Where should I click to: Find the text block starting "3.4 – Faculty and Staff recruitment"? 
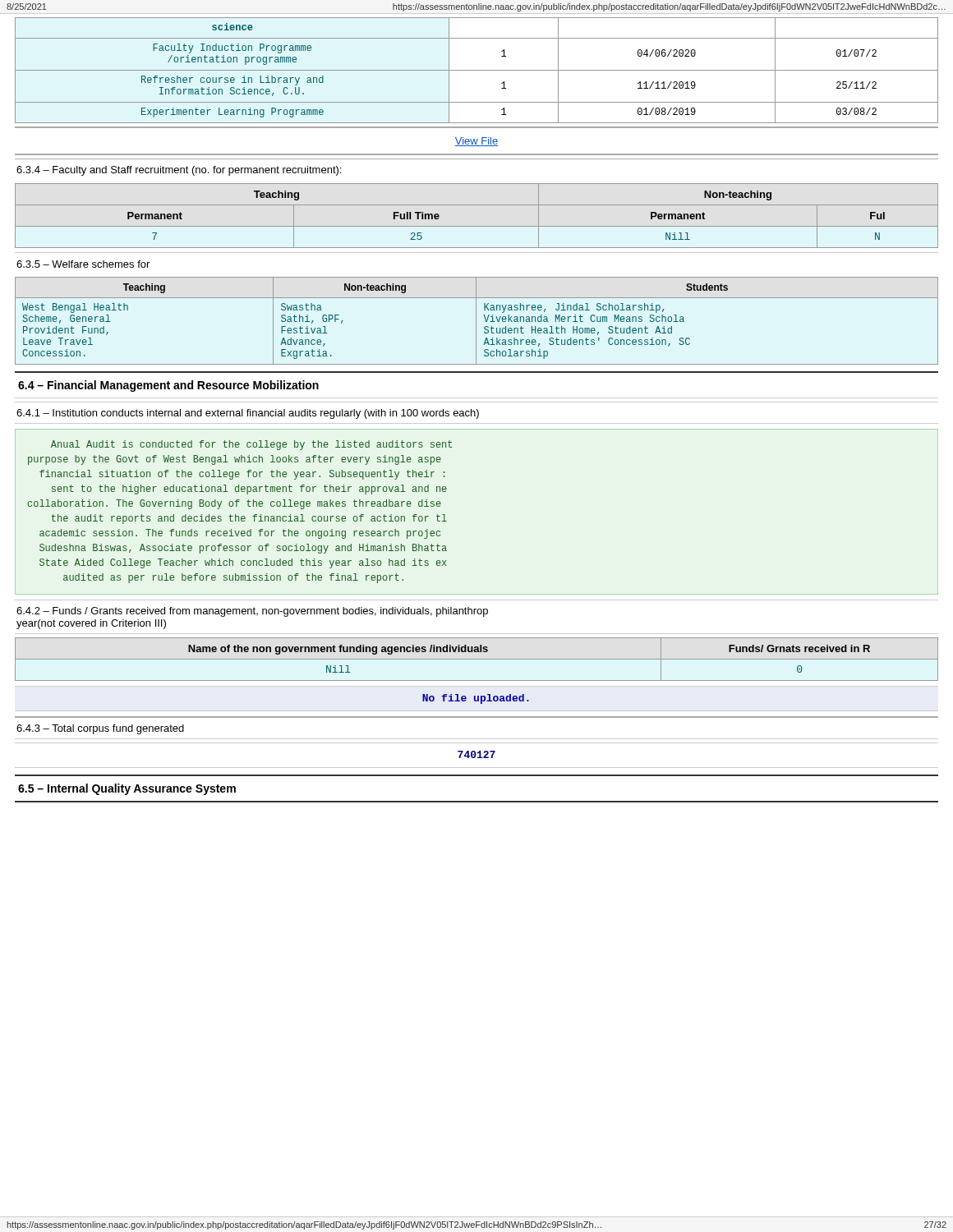pos(179,170)
